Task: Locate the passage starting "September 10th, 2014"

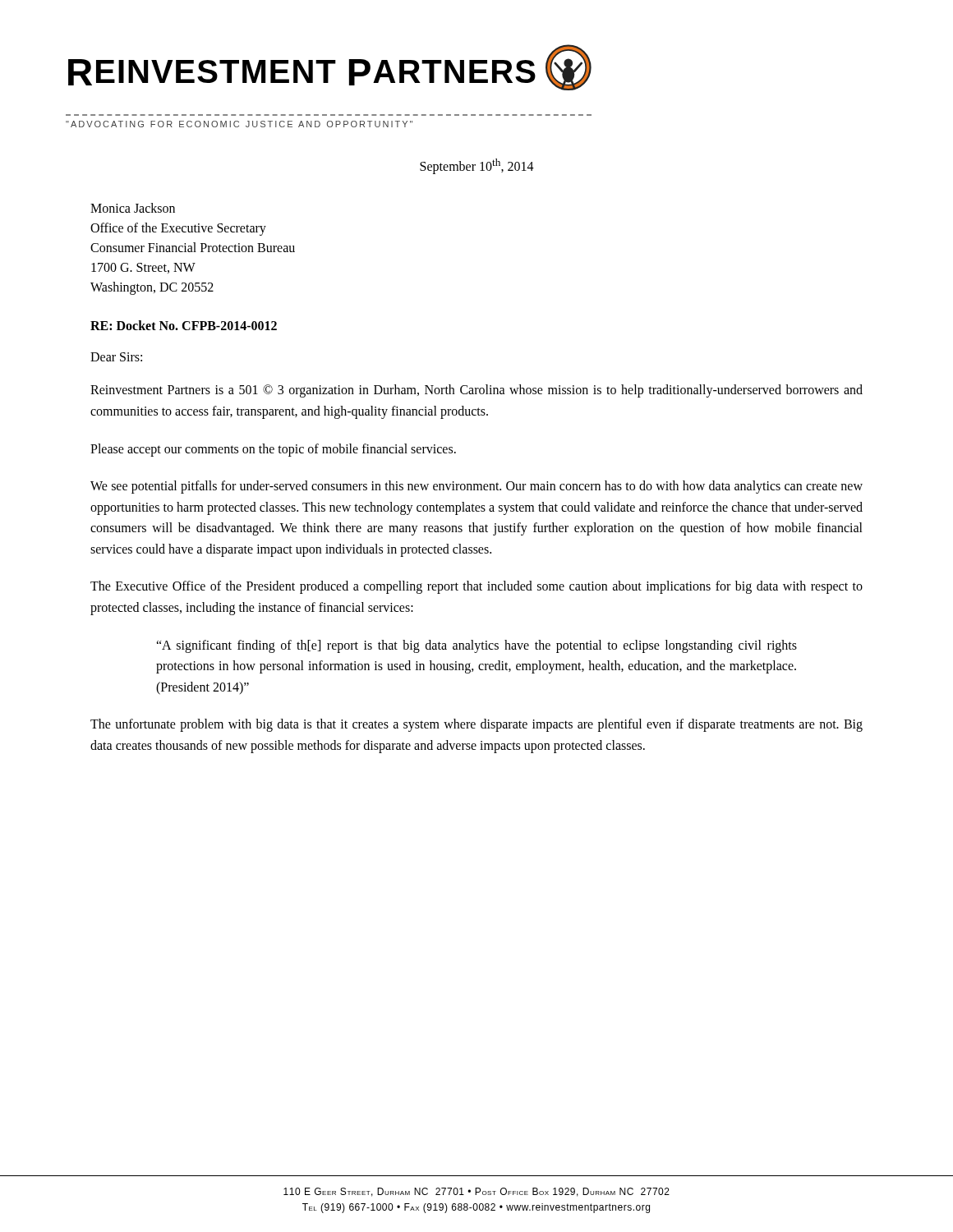Action: [x=476, y=165]
